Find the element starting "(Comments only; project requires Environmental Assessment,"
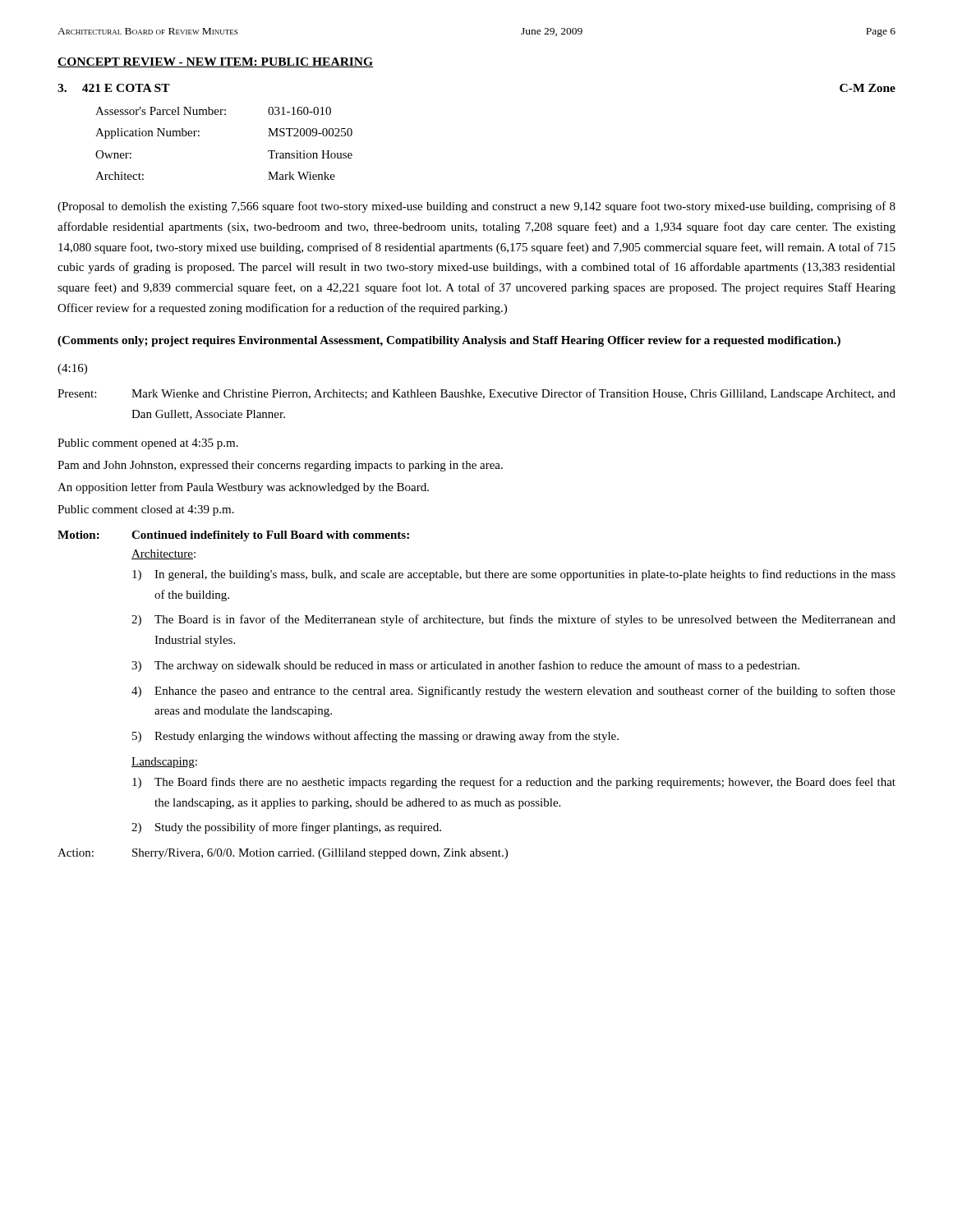953x1232 pixels. [449, 340]
